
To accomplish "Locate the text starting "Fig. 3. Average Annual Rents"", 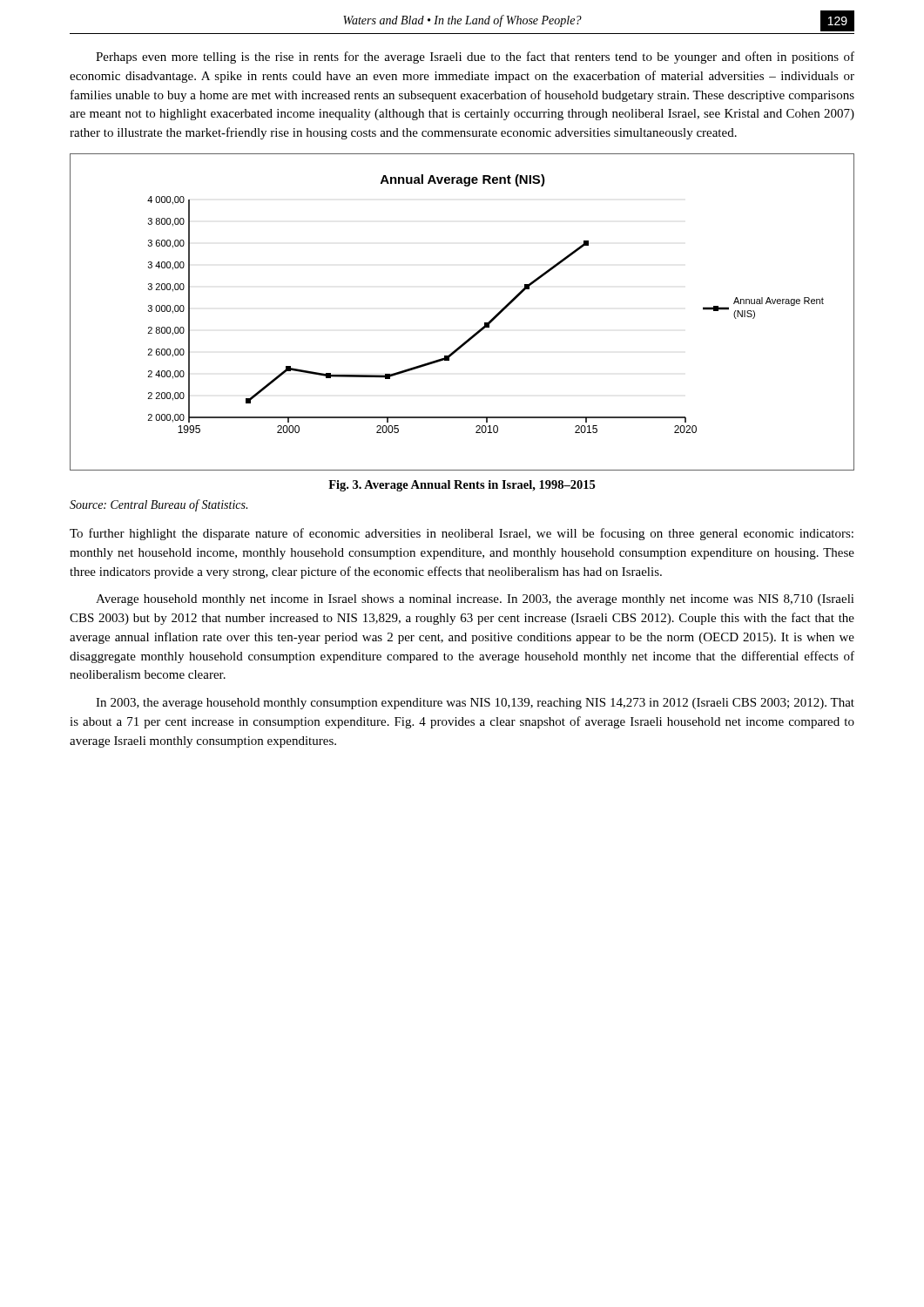I will coord(462,484).
